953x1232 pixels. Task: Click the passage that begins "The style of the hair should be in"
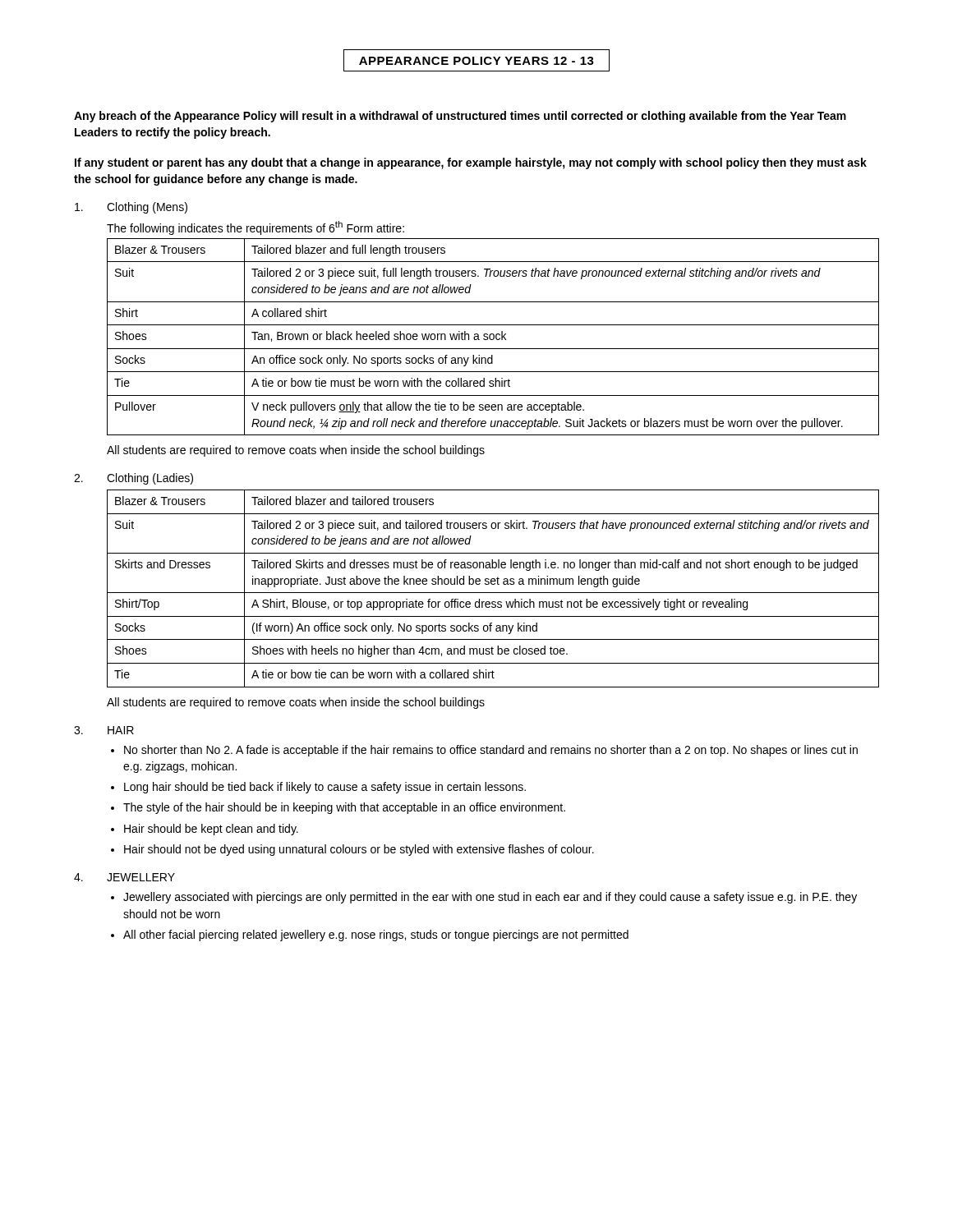[345, 808]
